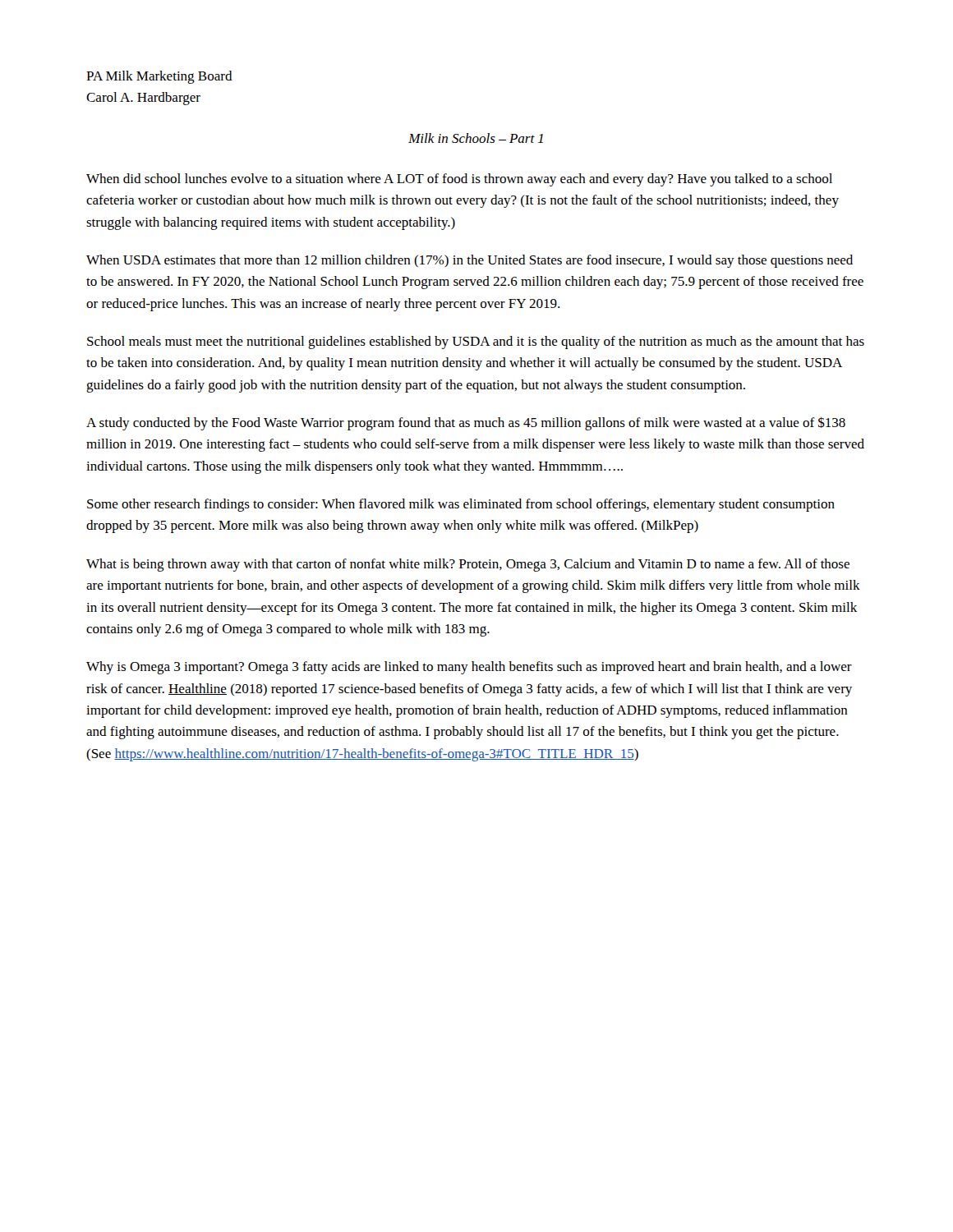
Task: Click on the text block that says "School meals must meet the"
Action: tap(475, 363)
